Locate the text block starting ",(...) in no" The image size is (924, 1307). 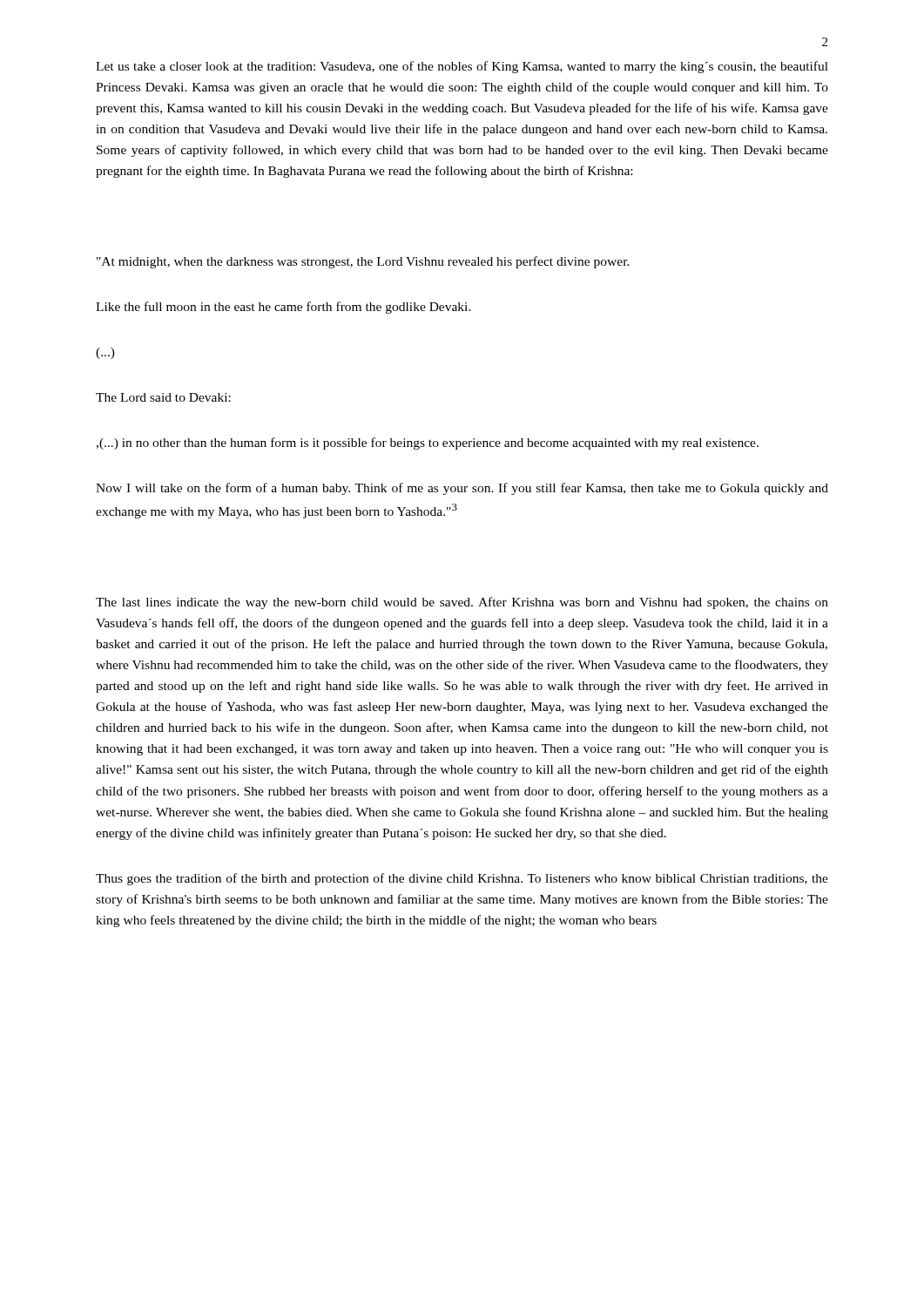coord(428,442)
